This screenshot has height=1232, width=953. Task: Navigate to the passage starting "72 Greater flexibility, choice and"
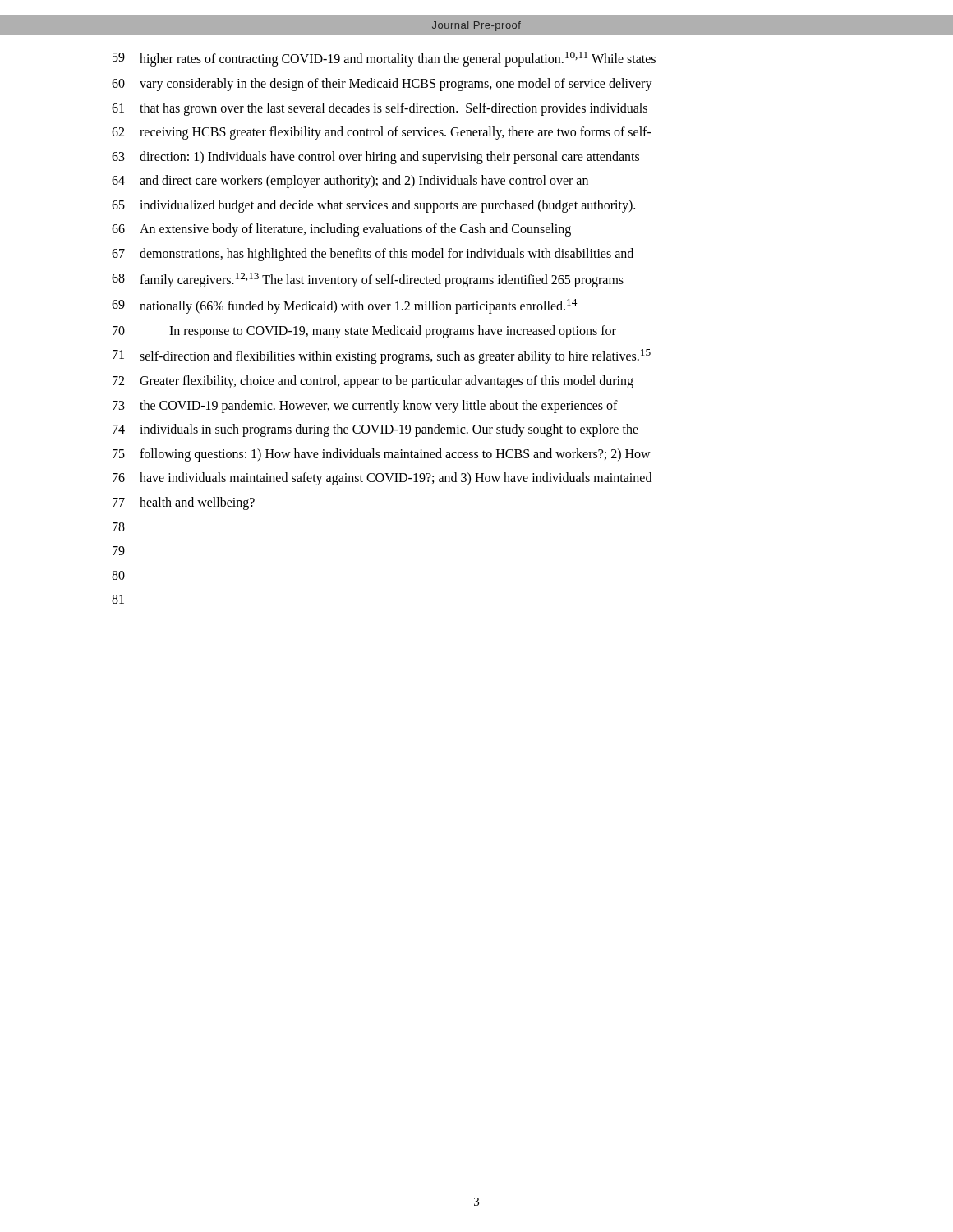pos(485,381)
